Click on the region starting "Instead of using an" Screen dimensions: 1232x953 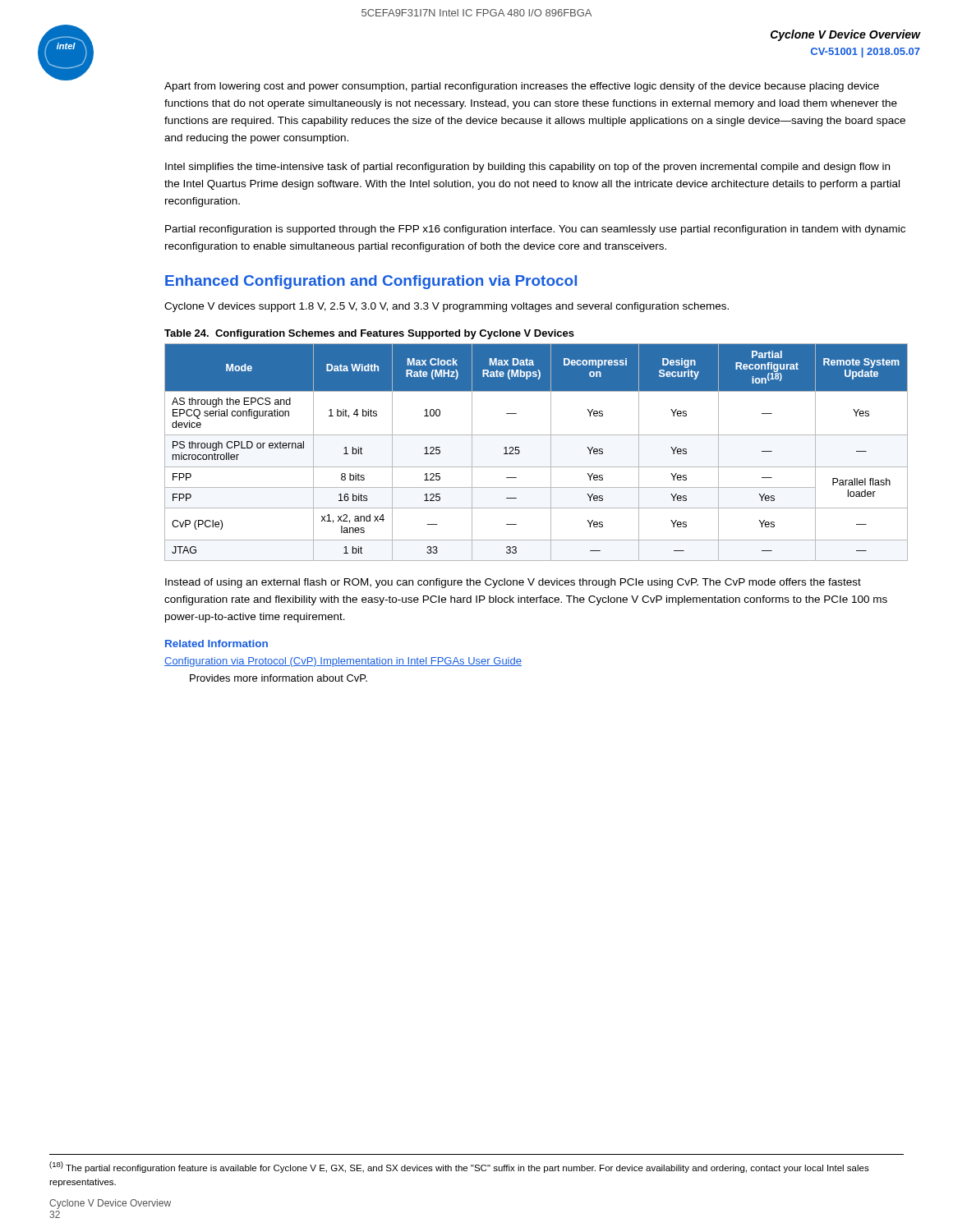(526, 599)
